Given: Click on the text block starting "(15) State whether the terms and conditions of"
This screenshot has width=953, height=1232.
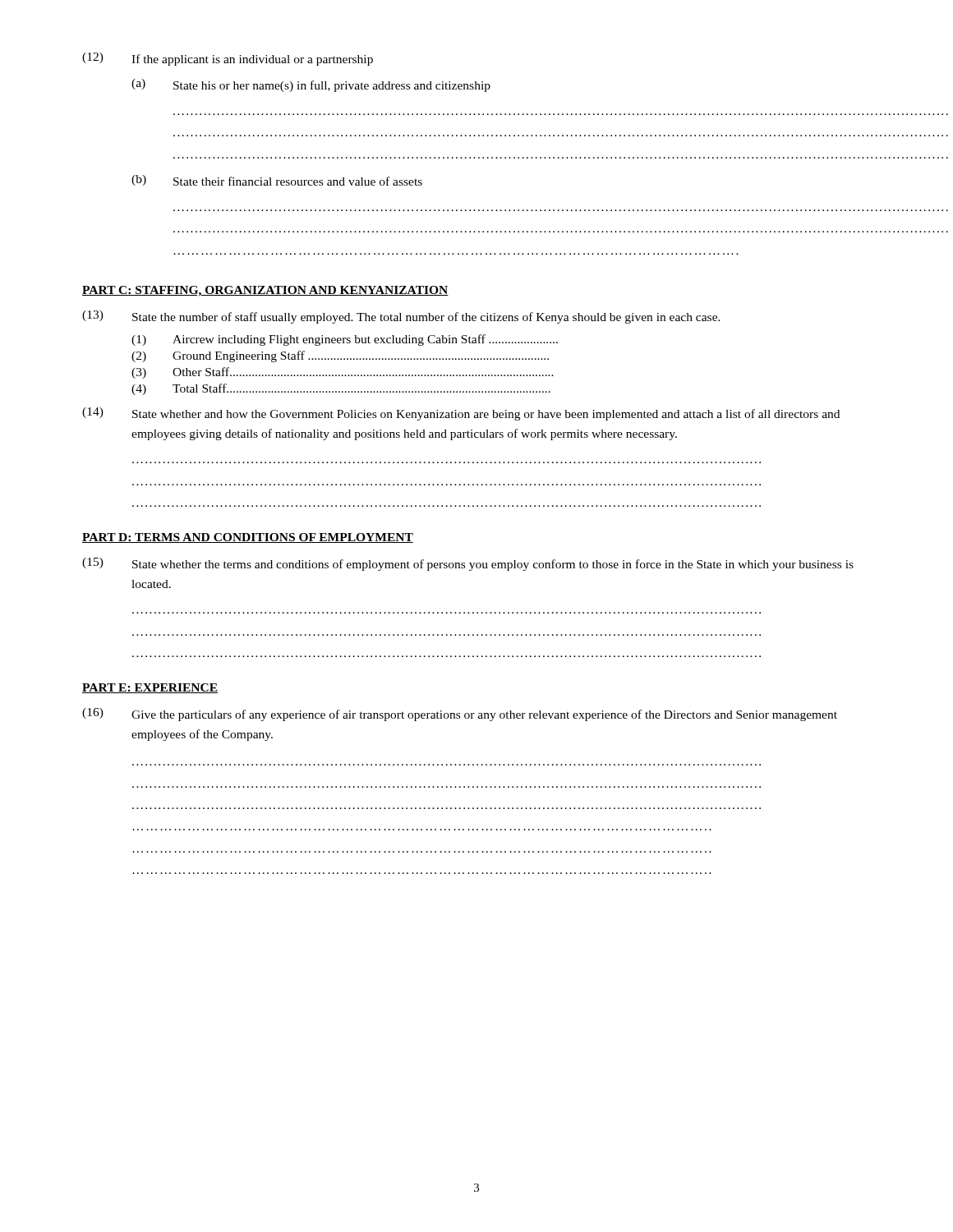Looking at the screenshot, I should (x=468, y=609).
